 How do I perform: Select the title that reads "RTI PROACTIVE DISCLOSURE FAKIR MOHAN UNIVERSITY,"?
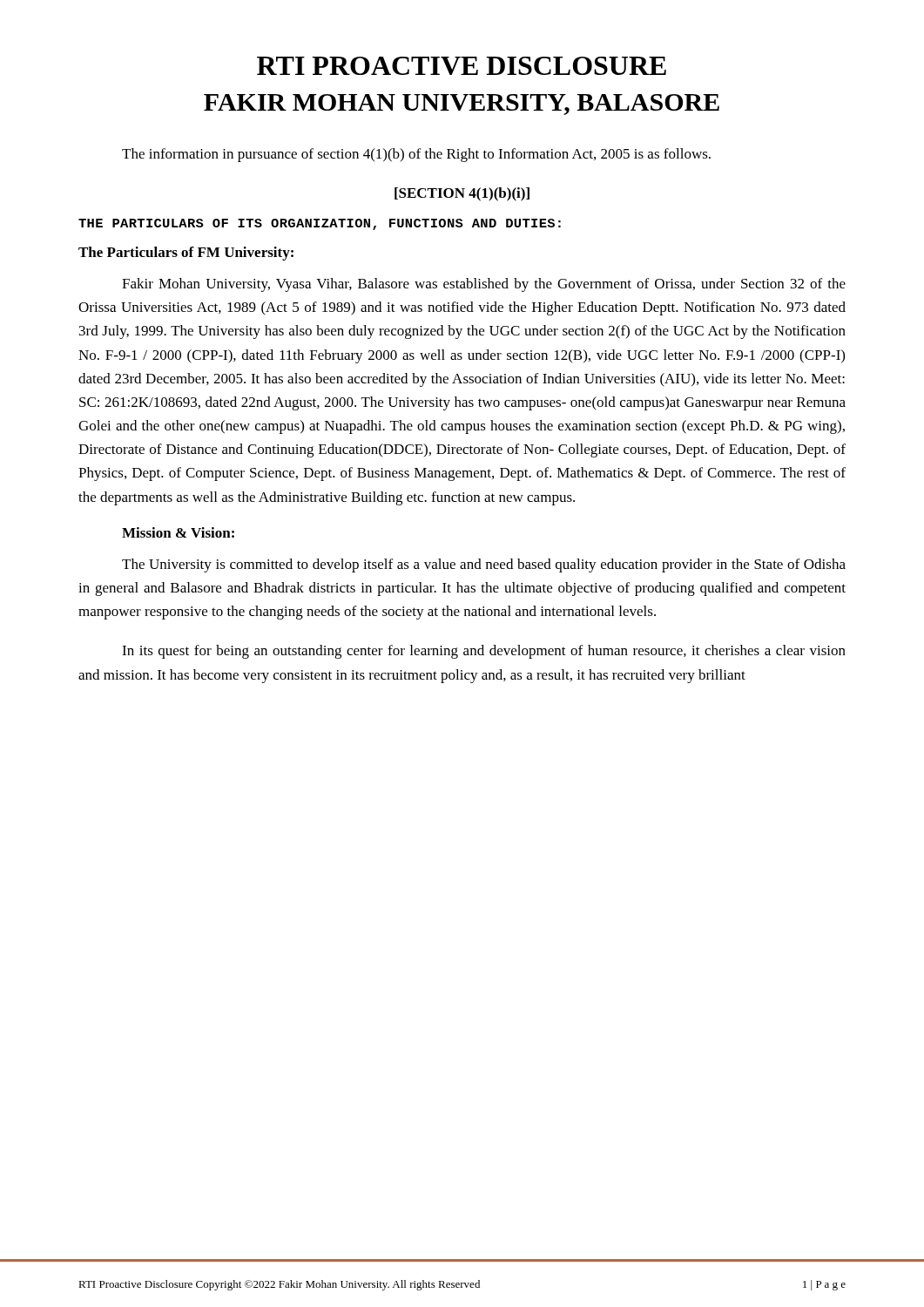click(x=462, y=83)
